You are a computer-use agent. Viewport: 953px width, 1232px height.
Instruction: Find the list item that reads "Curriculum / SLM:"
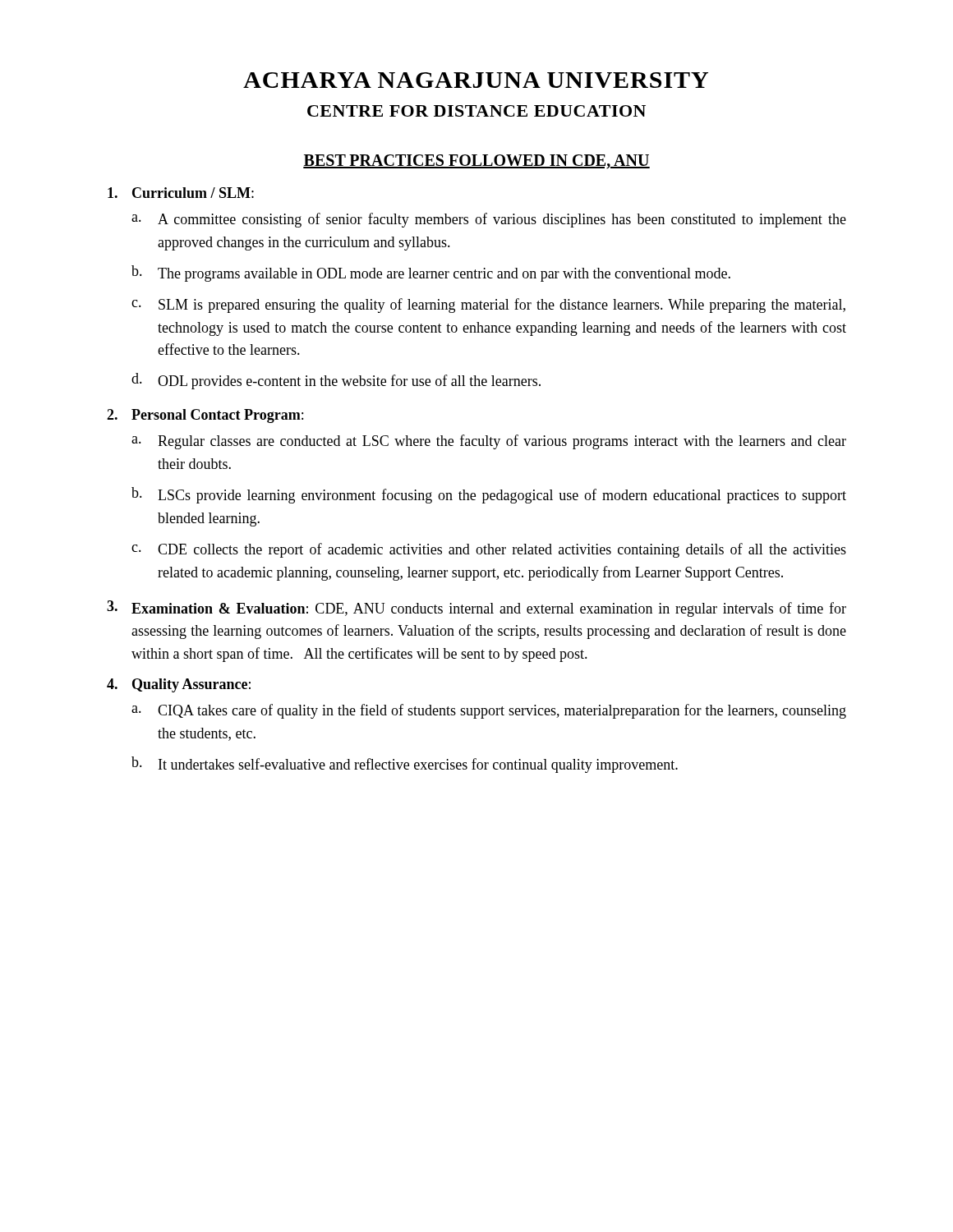pyautogui.click(x=476, y=293)
